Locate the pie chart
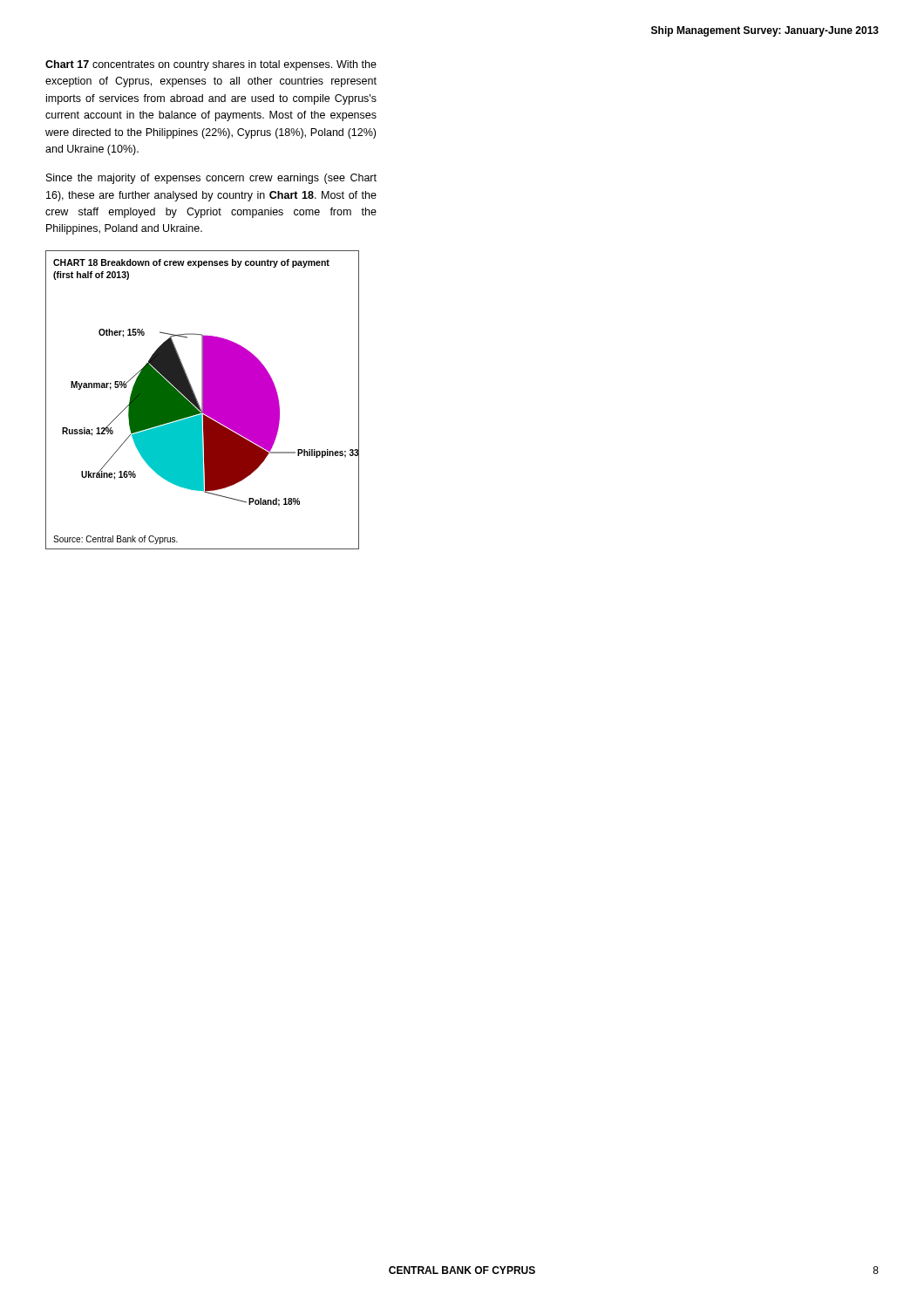Viewport: 924px width, 1308px height. click(x=202, y=400)
